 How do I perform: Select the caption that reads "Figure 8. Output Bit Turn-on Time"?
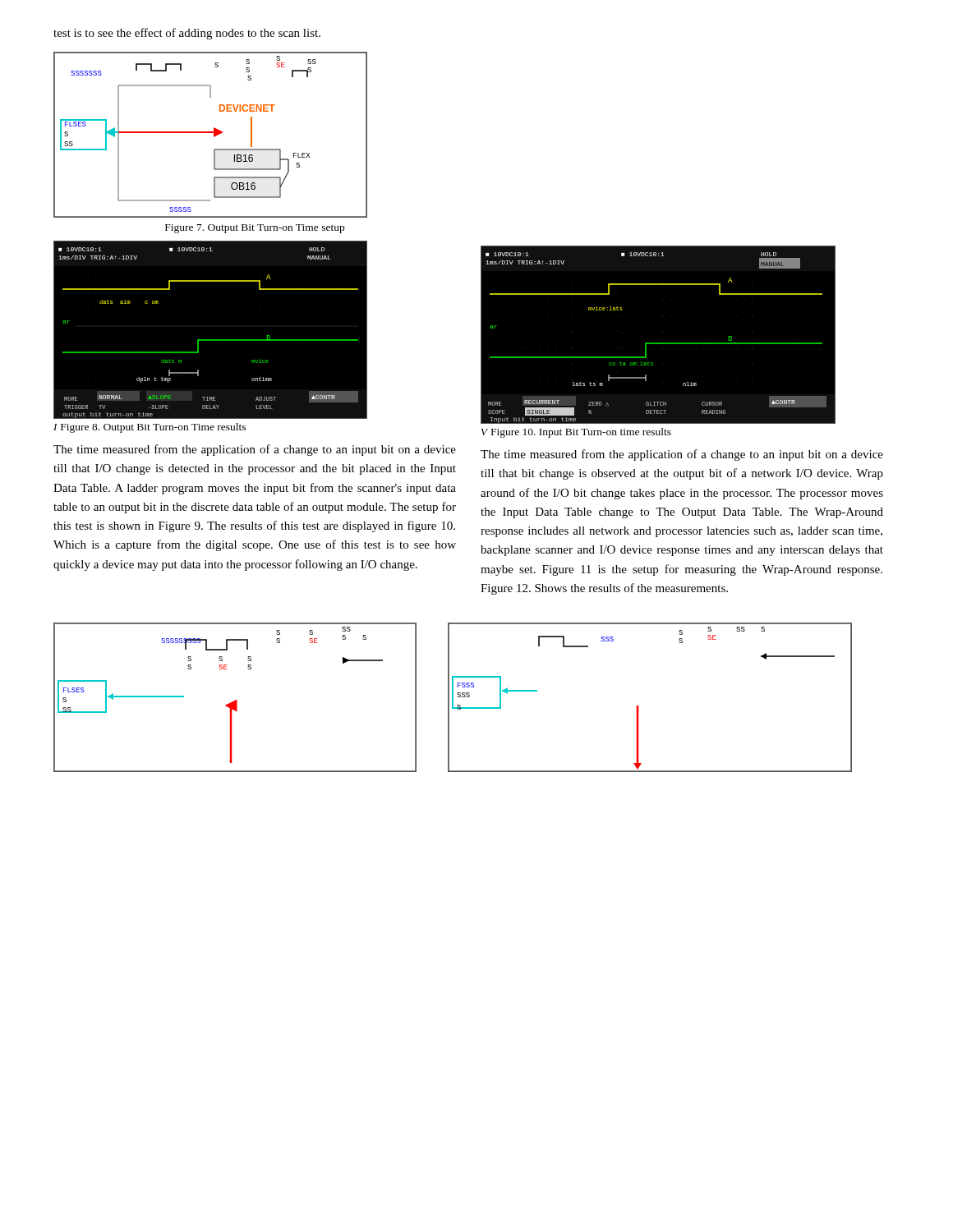pos(153,427)
